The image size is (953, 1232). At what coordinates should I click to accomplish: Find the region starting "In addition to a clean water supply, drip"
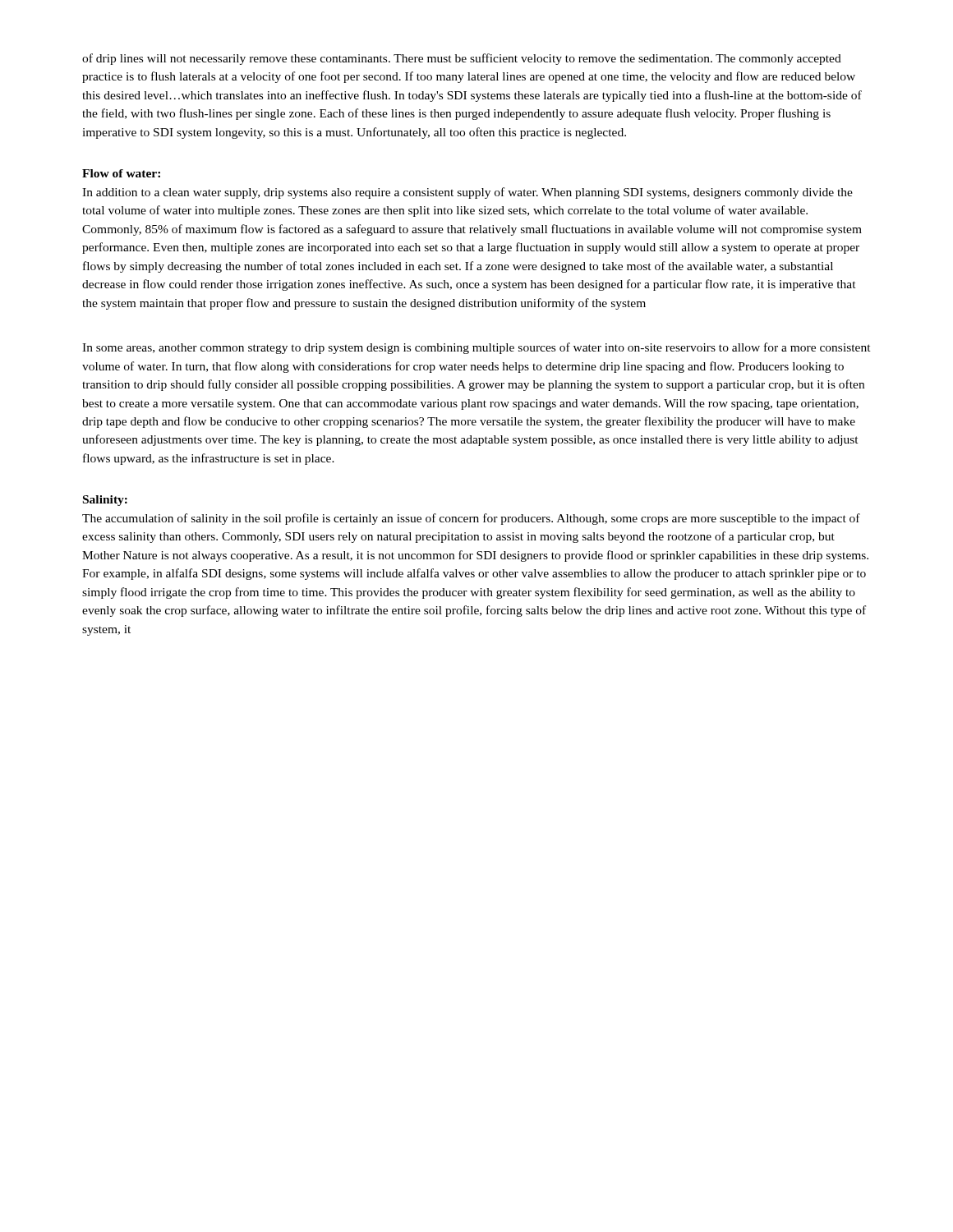pos(476,248)
